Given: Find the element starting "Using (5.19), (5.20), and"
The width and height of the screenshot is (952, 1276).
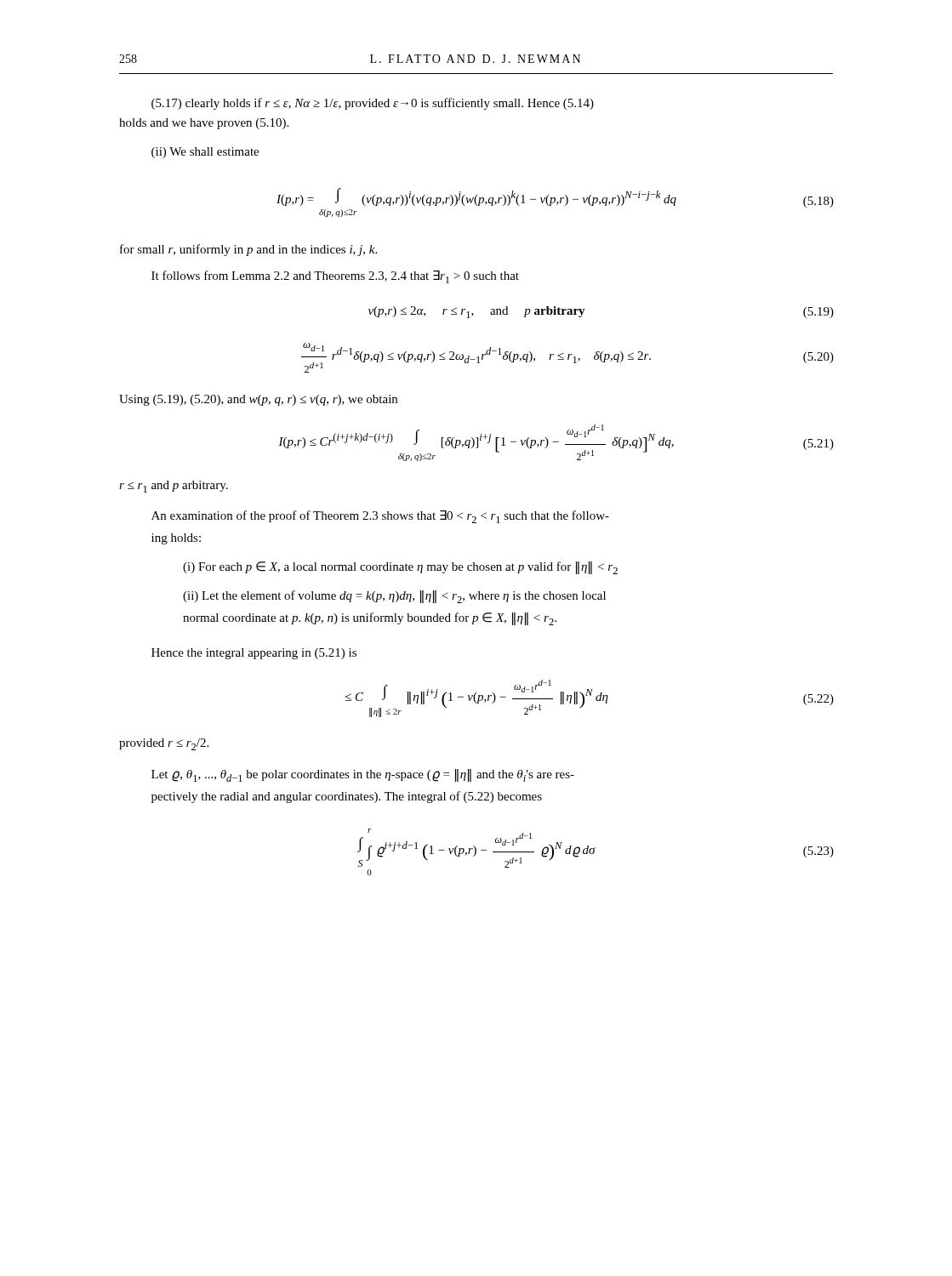Looking at the screenshot, I should (x=259, y=399).
